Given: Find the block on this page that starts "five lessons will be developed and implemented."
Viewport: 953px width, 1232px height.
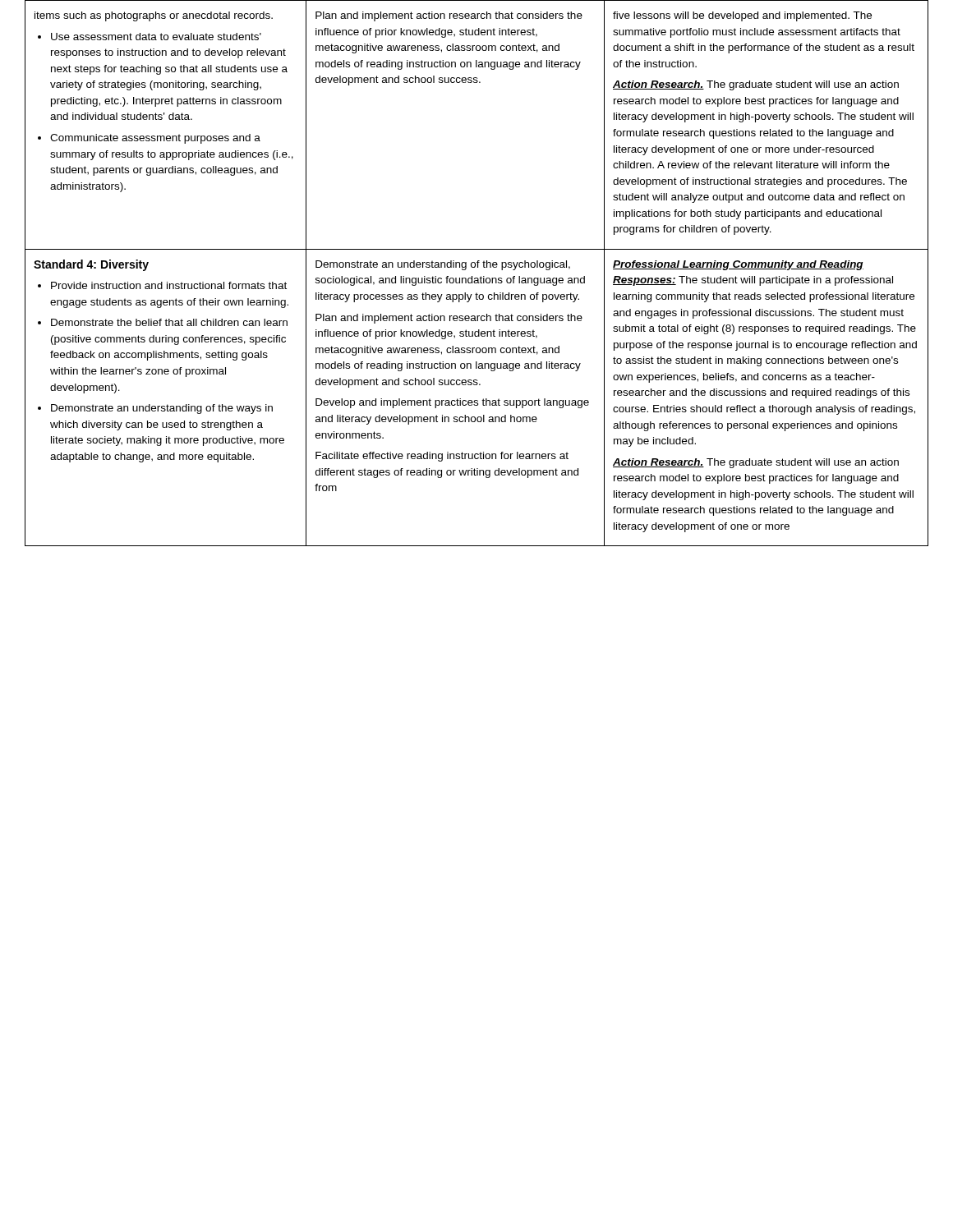Looking at the screenshot, I should click(x=766, y=122).
